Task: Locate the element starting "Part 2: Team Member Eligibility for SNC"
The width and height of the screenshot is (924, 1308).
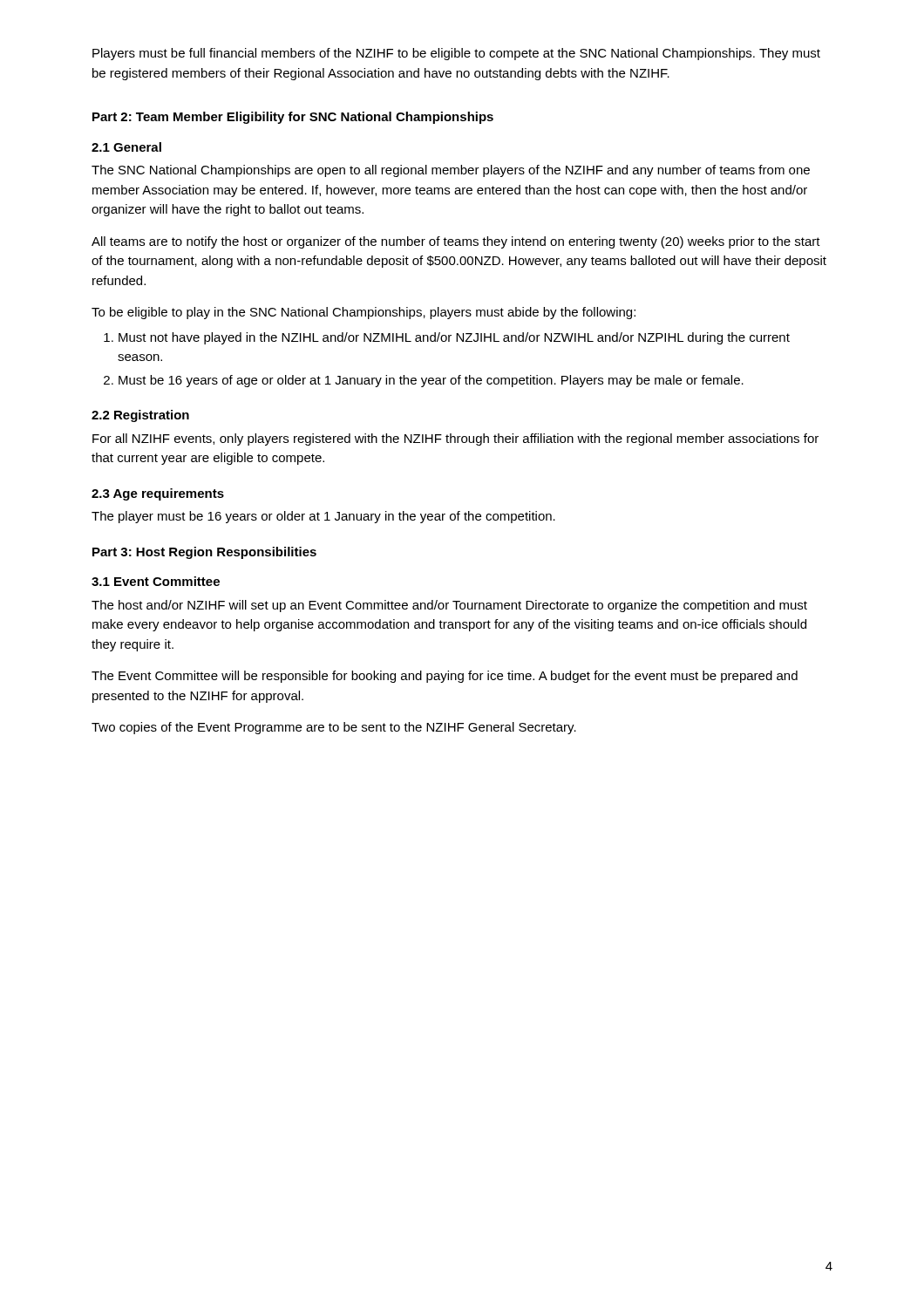Action: (x=293, y=116)
